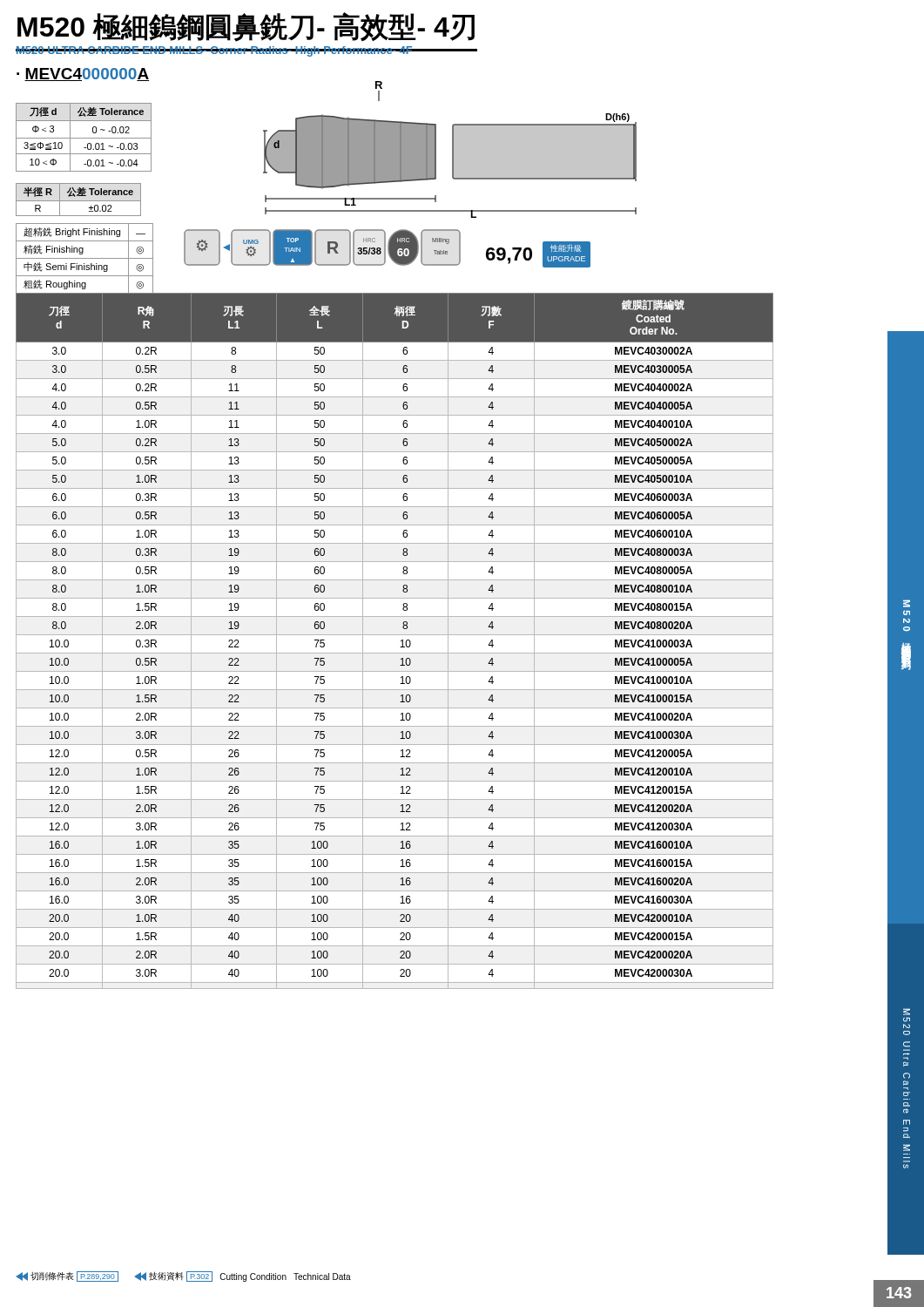The width and height of the screenshot is (924, 1307).
Task: Select the infographic
Action: (386, 254)
